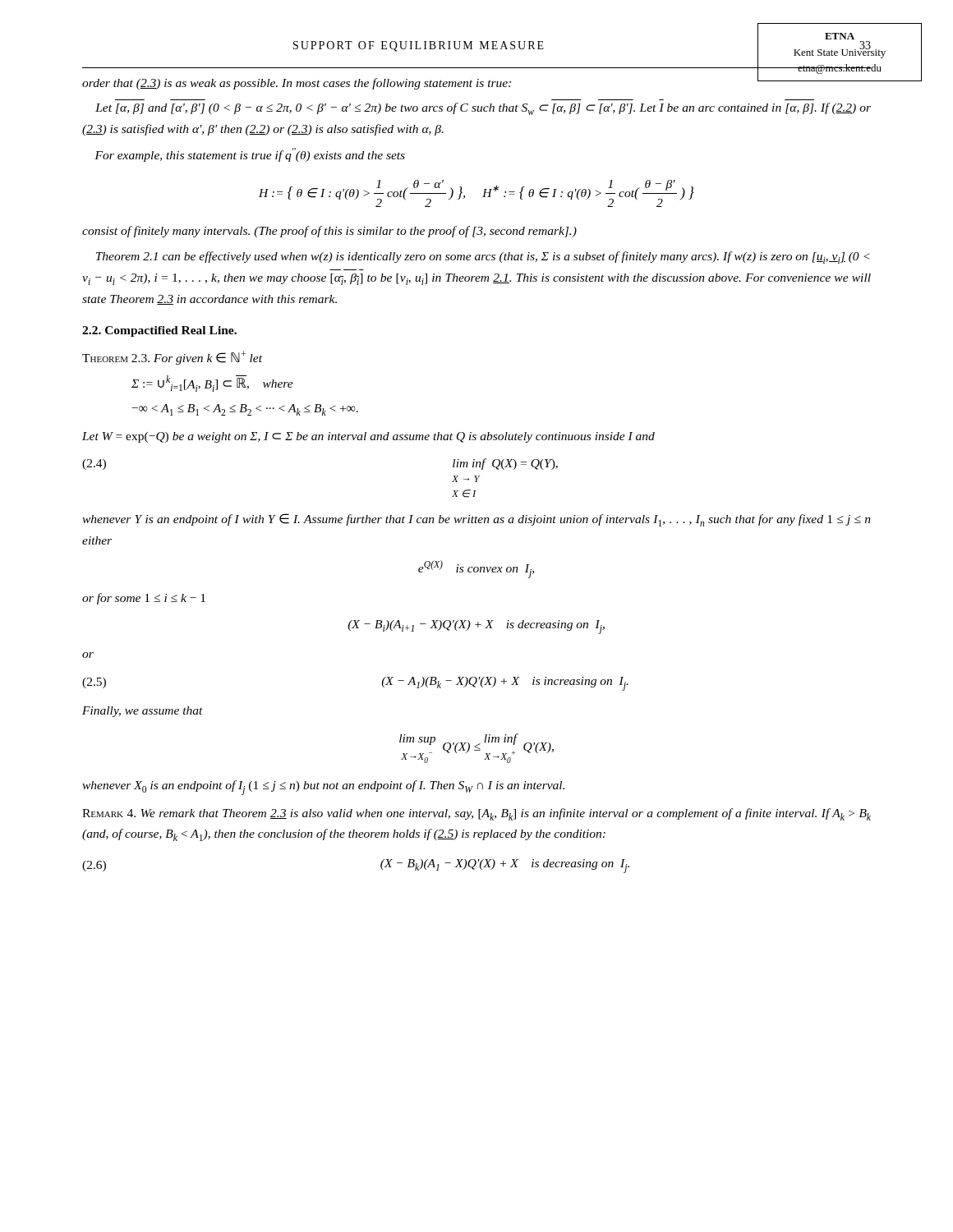Point to the passage starting "eQ(X) is convex"
Viewport: 953px width, 1232px height.
(x=476, y=569)
